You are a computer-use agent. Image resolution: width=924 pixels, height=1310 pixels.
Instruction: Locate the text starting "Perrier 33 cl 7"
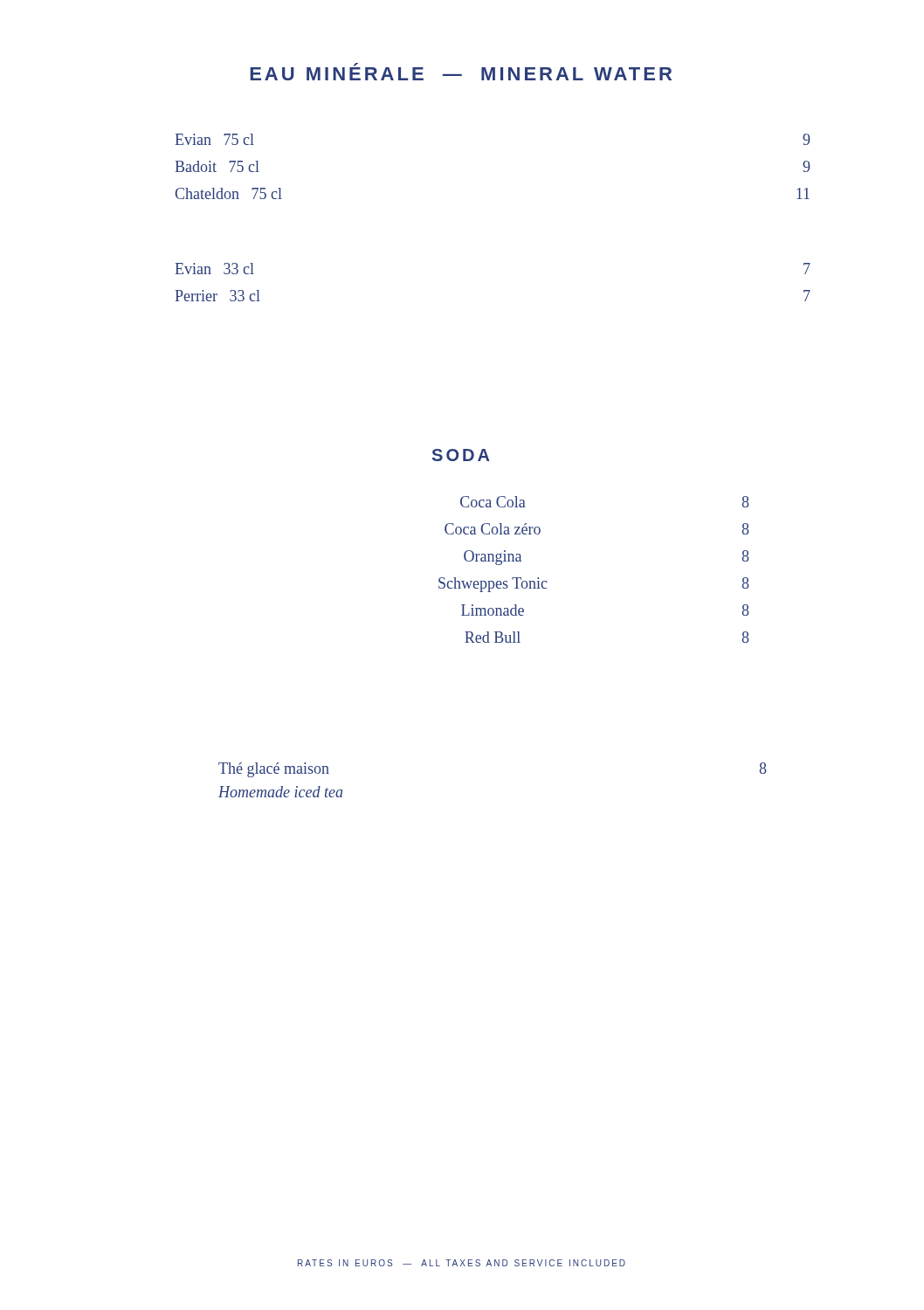(x=197, y=296)
